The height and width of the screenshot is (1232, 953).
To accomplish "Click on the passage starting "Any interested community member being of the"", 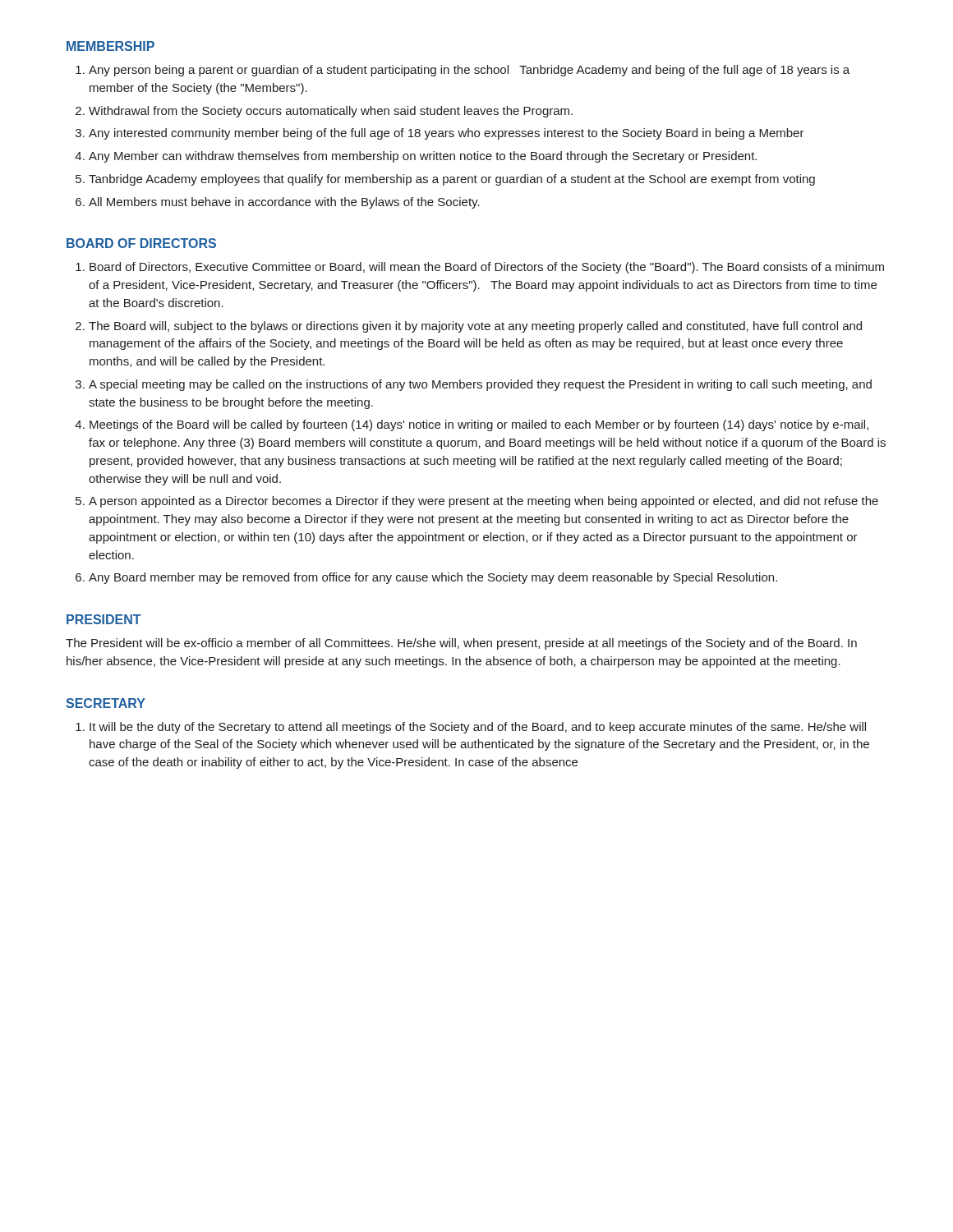I will 446,133.
